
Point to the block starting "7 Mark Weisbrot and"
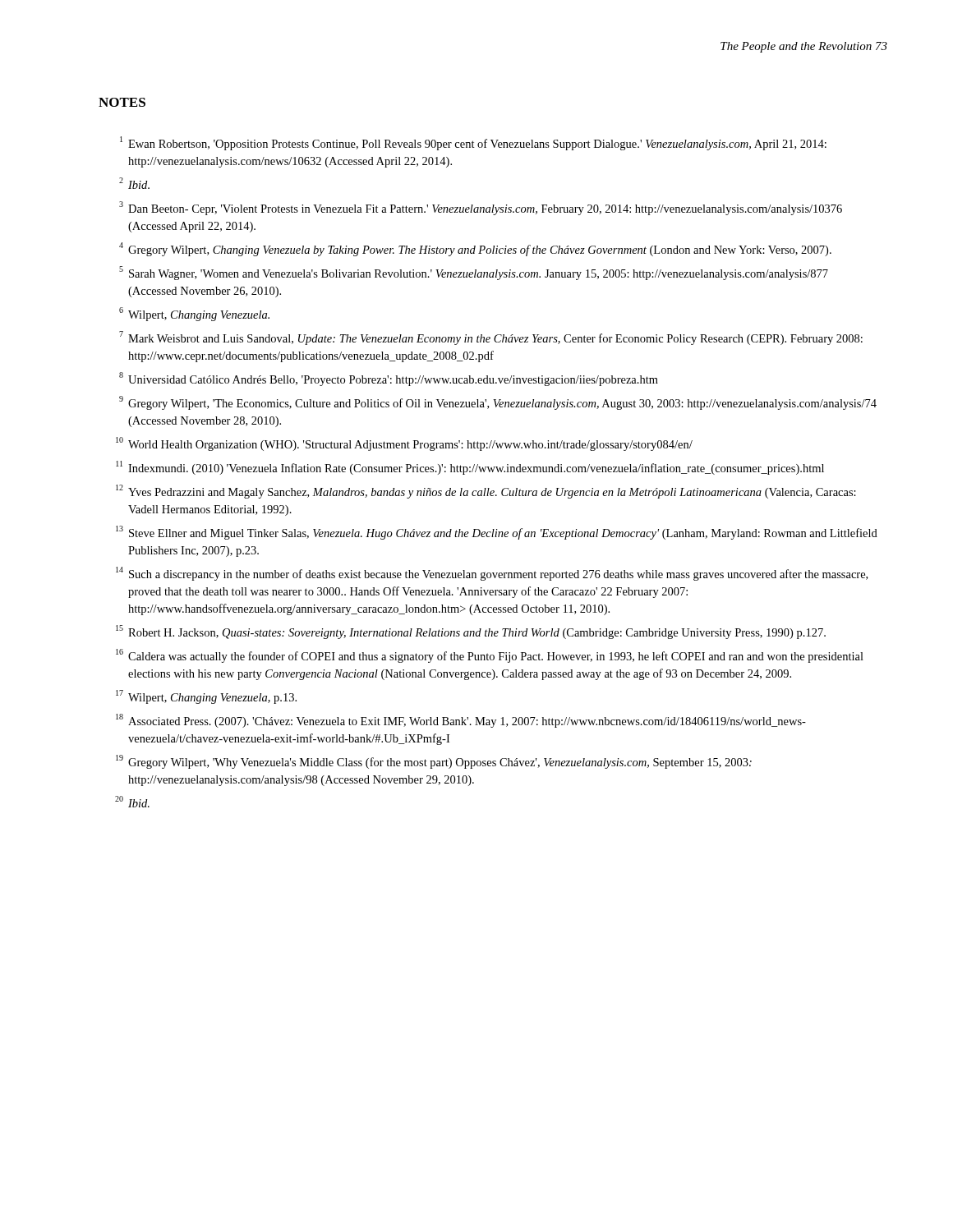[489, 348]
